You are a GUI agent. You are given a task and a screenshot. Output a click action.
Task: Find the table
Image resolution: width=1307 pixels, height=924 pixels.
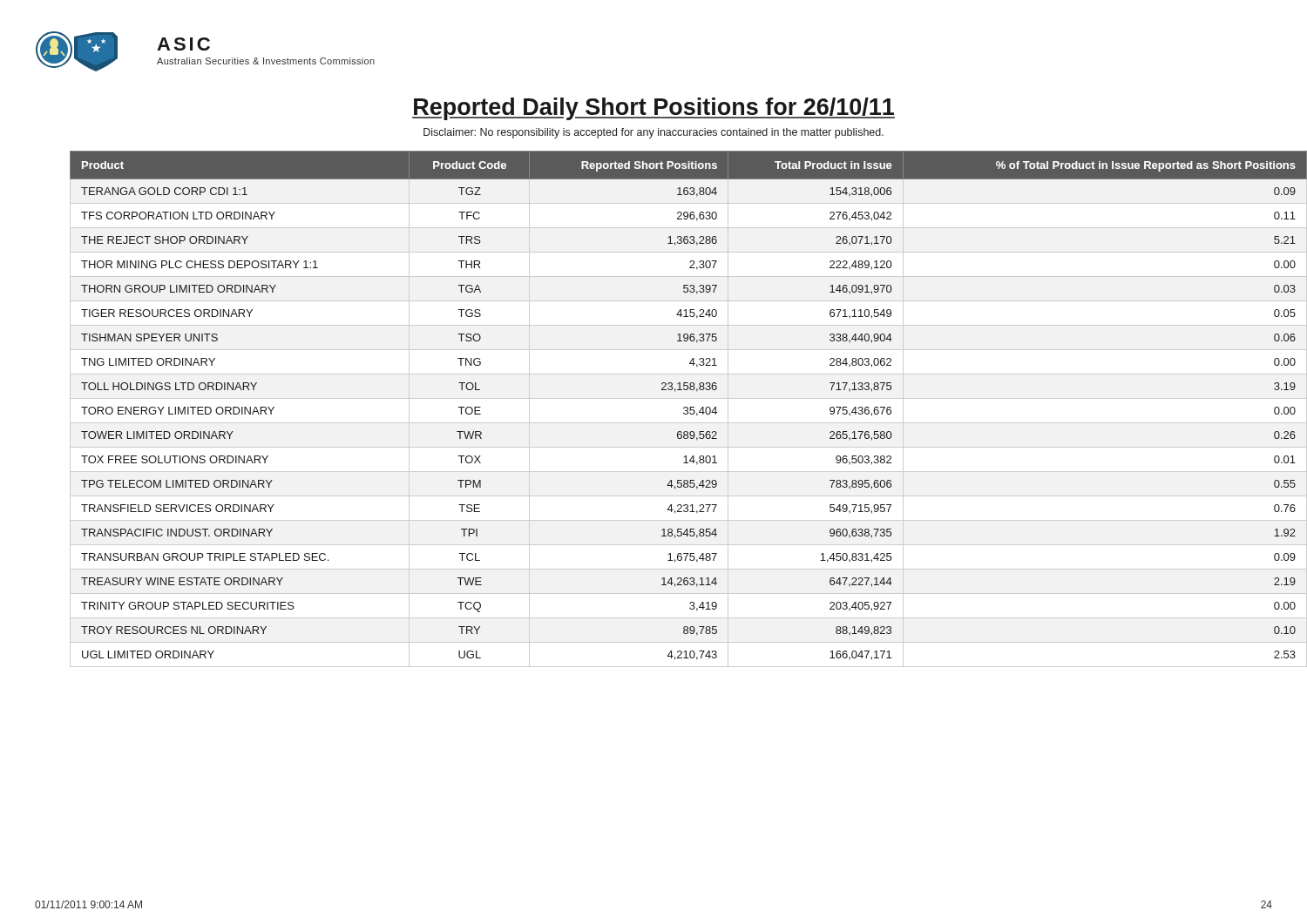click(654, 409)
